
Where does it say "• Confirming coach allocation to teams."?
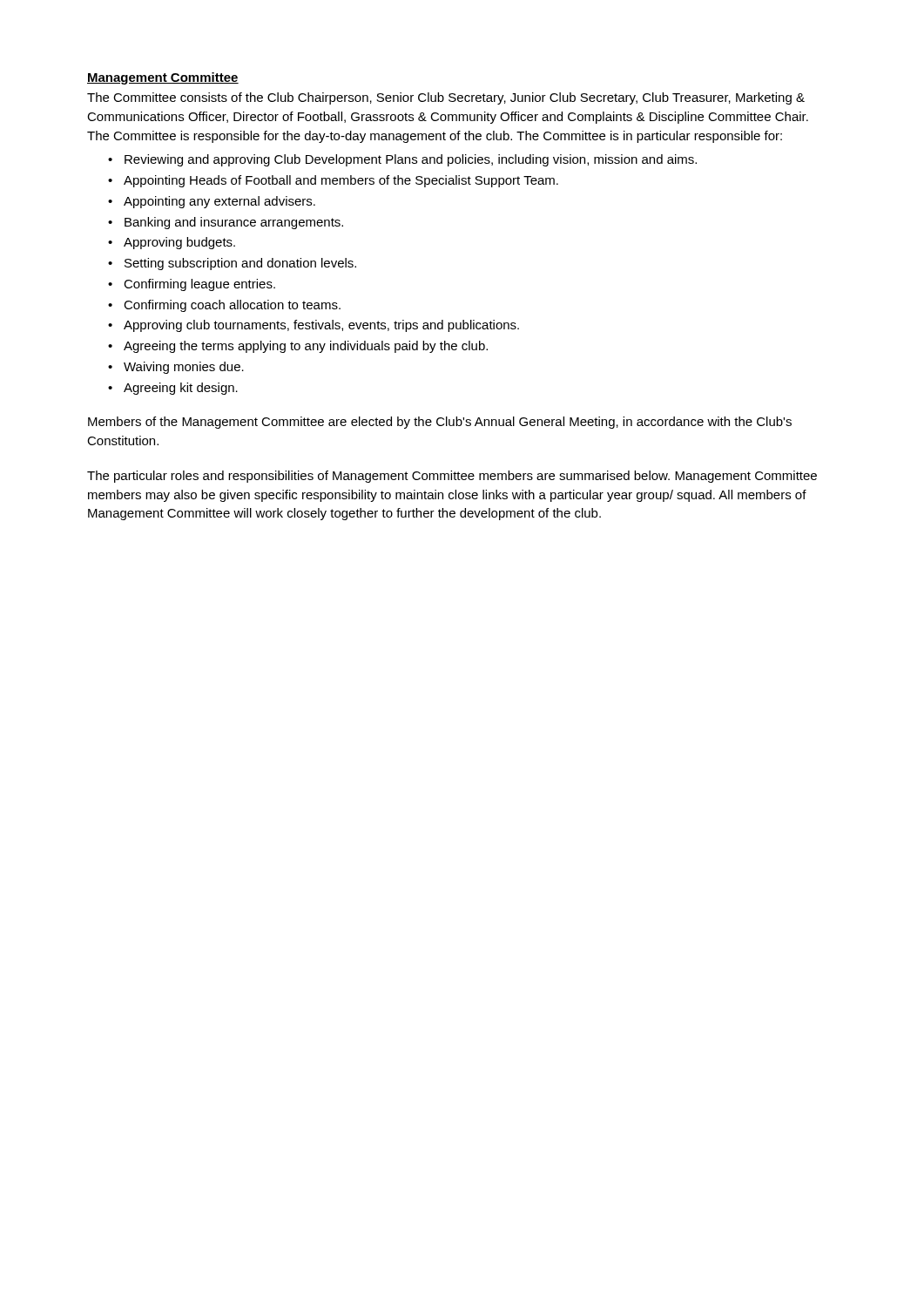pos(224,306)
